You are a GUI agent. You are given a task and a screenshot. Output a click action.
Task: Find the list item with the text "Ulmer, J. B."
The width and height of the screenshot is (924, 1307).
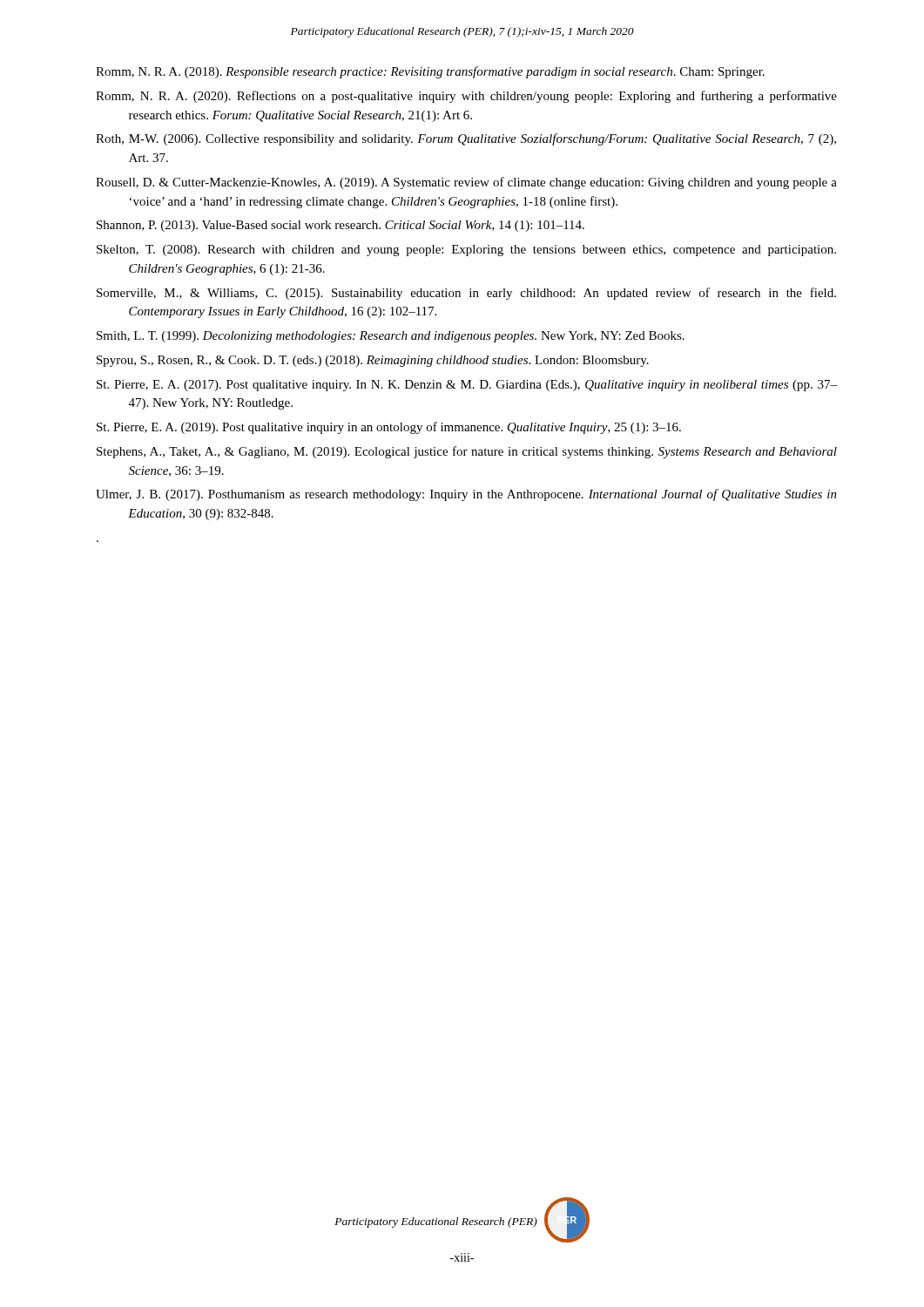(466, 504)
